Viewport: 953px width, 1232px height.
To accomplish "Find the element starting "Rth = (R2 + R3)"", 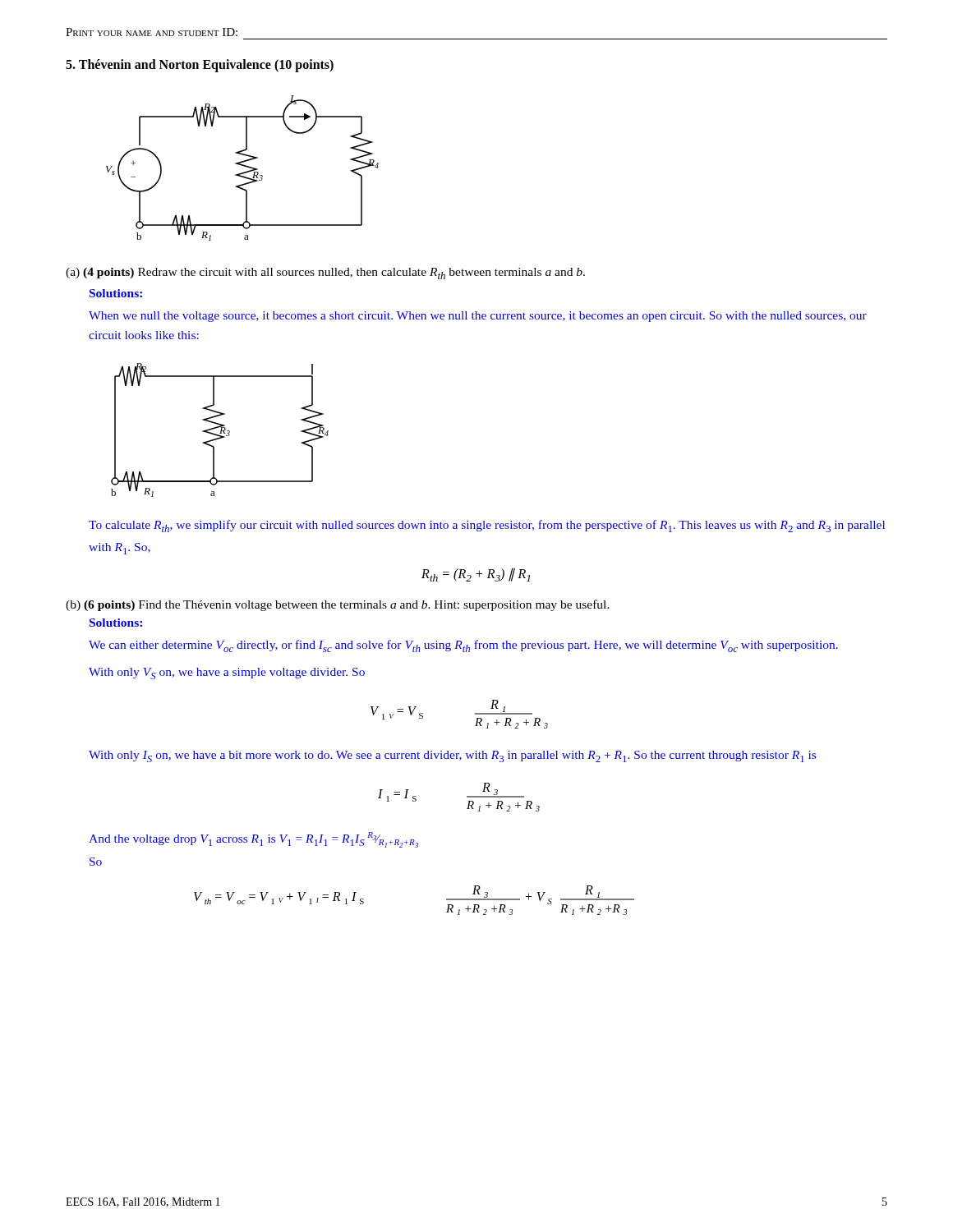I will click(x=476, y=576).
